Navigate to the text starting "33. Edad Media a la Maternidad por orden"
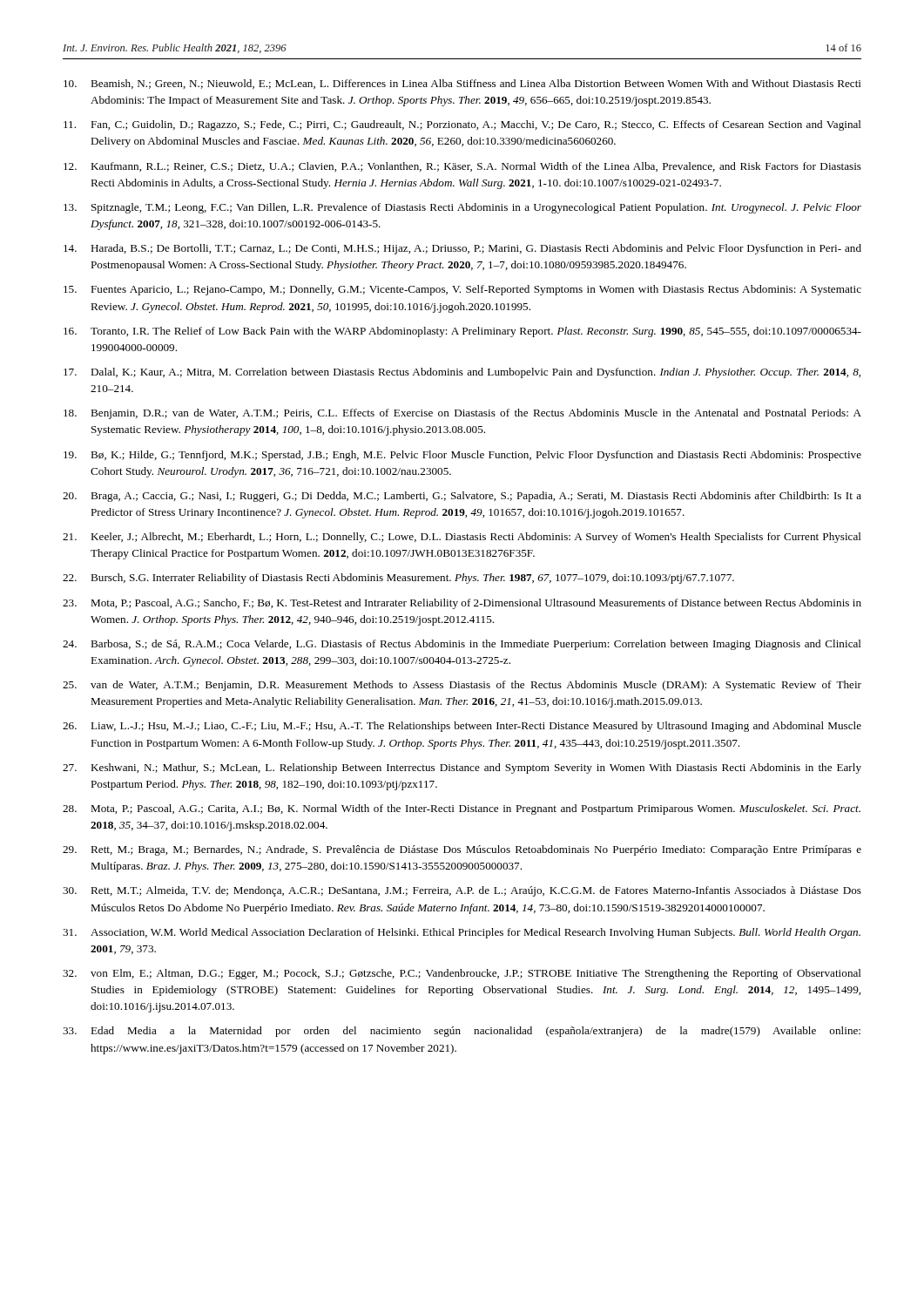Image resolution: width=924 pixels, height=1307 pixels. (462, 1039)
